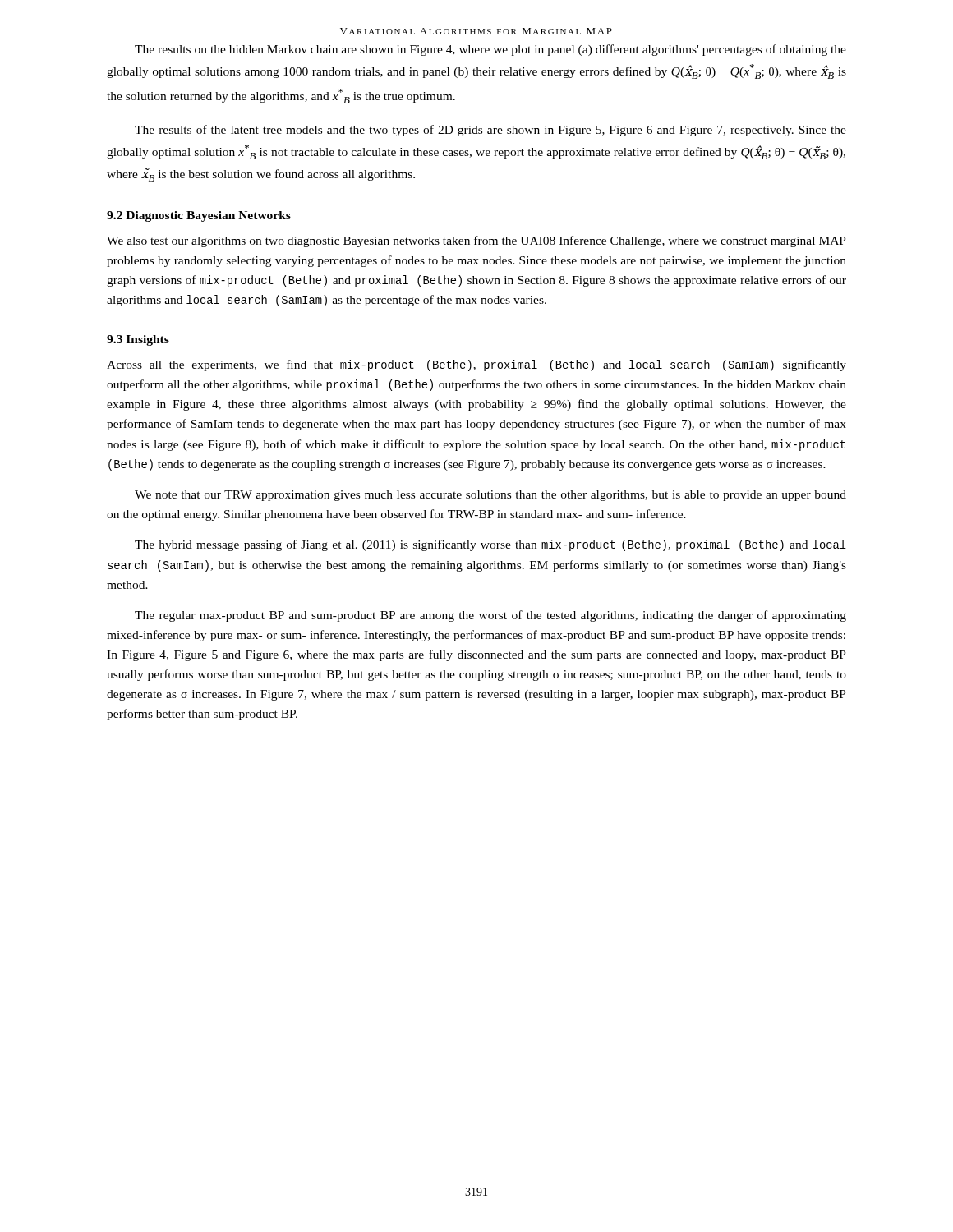The image size is (953, 1232).
Task: Locate the block of text that opens with "The regular max-product BP and"
Action: click(x=476, y=665)
